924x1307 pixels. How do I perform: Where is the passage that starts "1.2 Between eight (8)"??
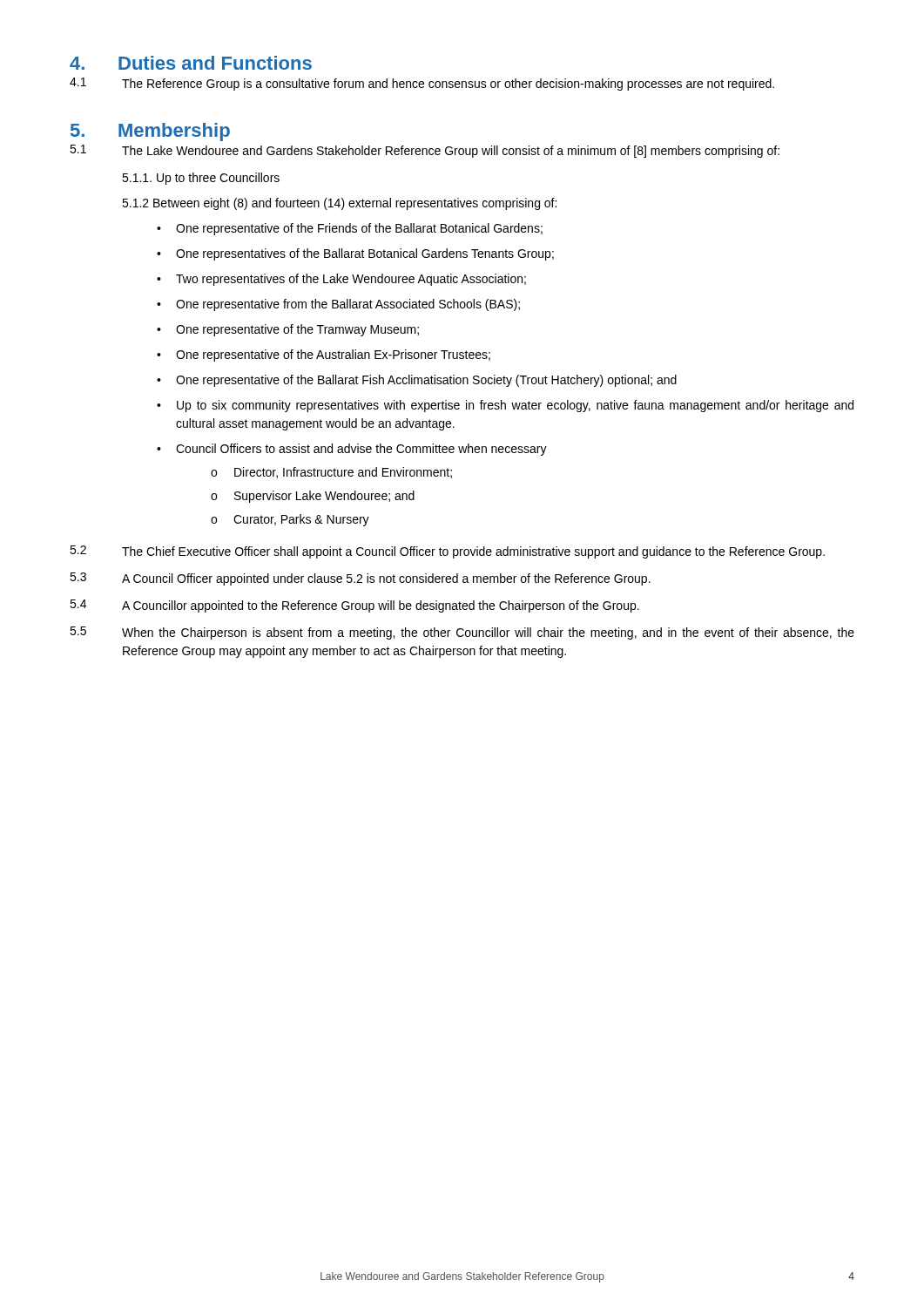click(340, 203)
